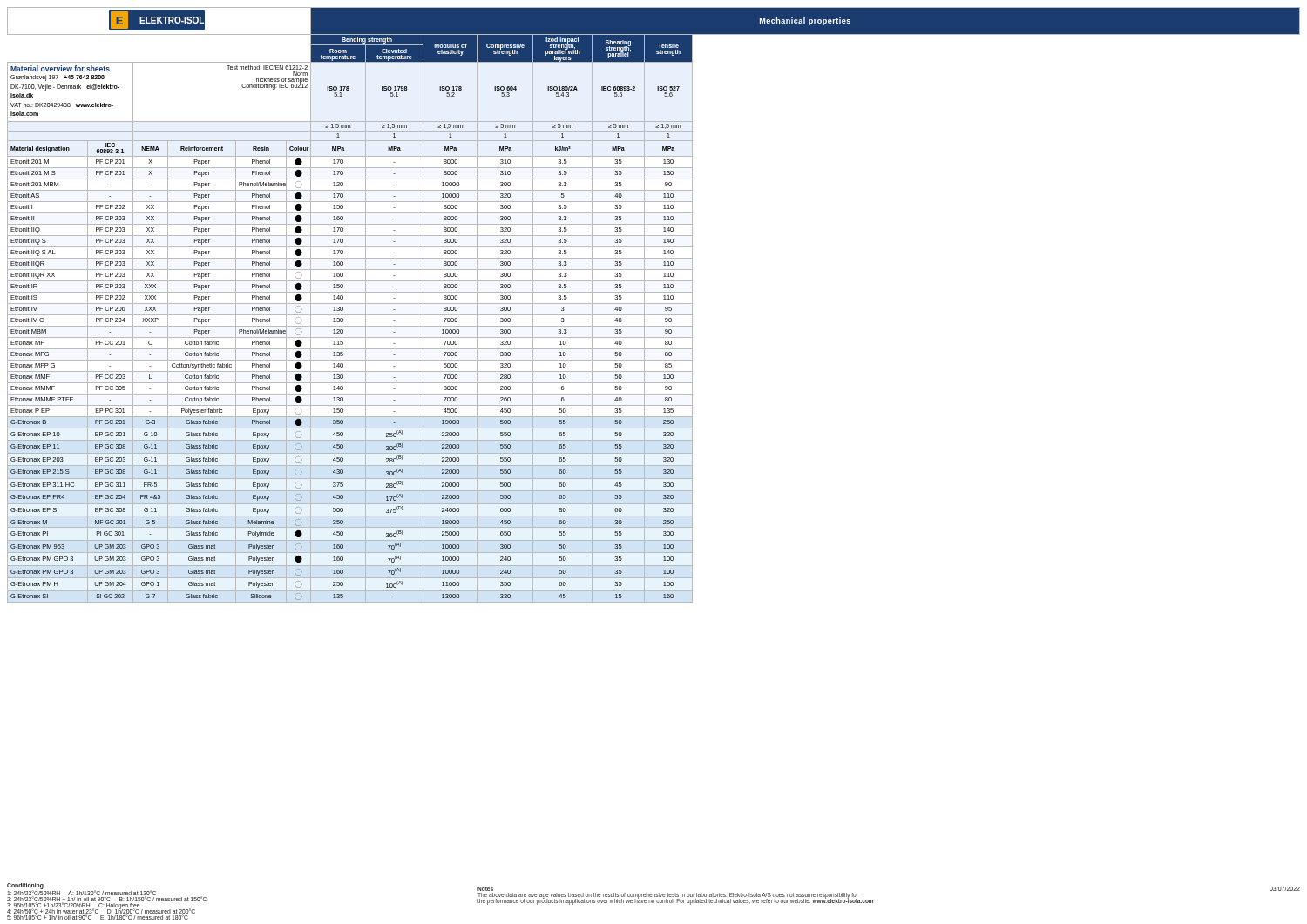Locate the block of text that opens with "Grønlandsvej 197 +45 7642 8200 DK-7100, Vejle"
Image resolution: width=1307 pixels, height=924 pixels.
tap(65, 95)
